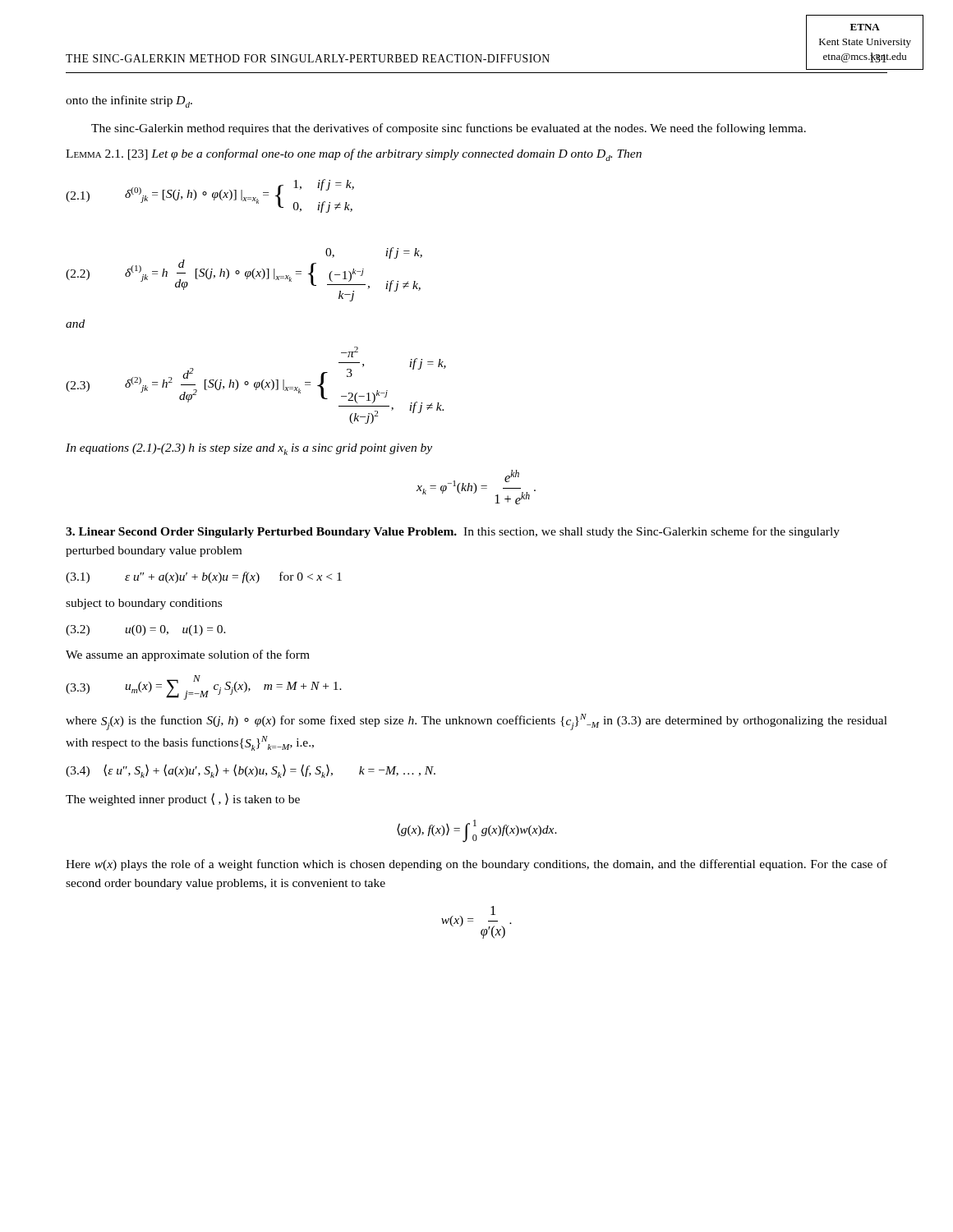Viewport: 953px width, 1232px height.
Task: Where is the formula that starts "(3.2) u(0) = 0, u(1)"?
Action: [x=146, y=630]
